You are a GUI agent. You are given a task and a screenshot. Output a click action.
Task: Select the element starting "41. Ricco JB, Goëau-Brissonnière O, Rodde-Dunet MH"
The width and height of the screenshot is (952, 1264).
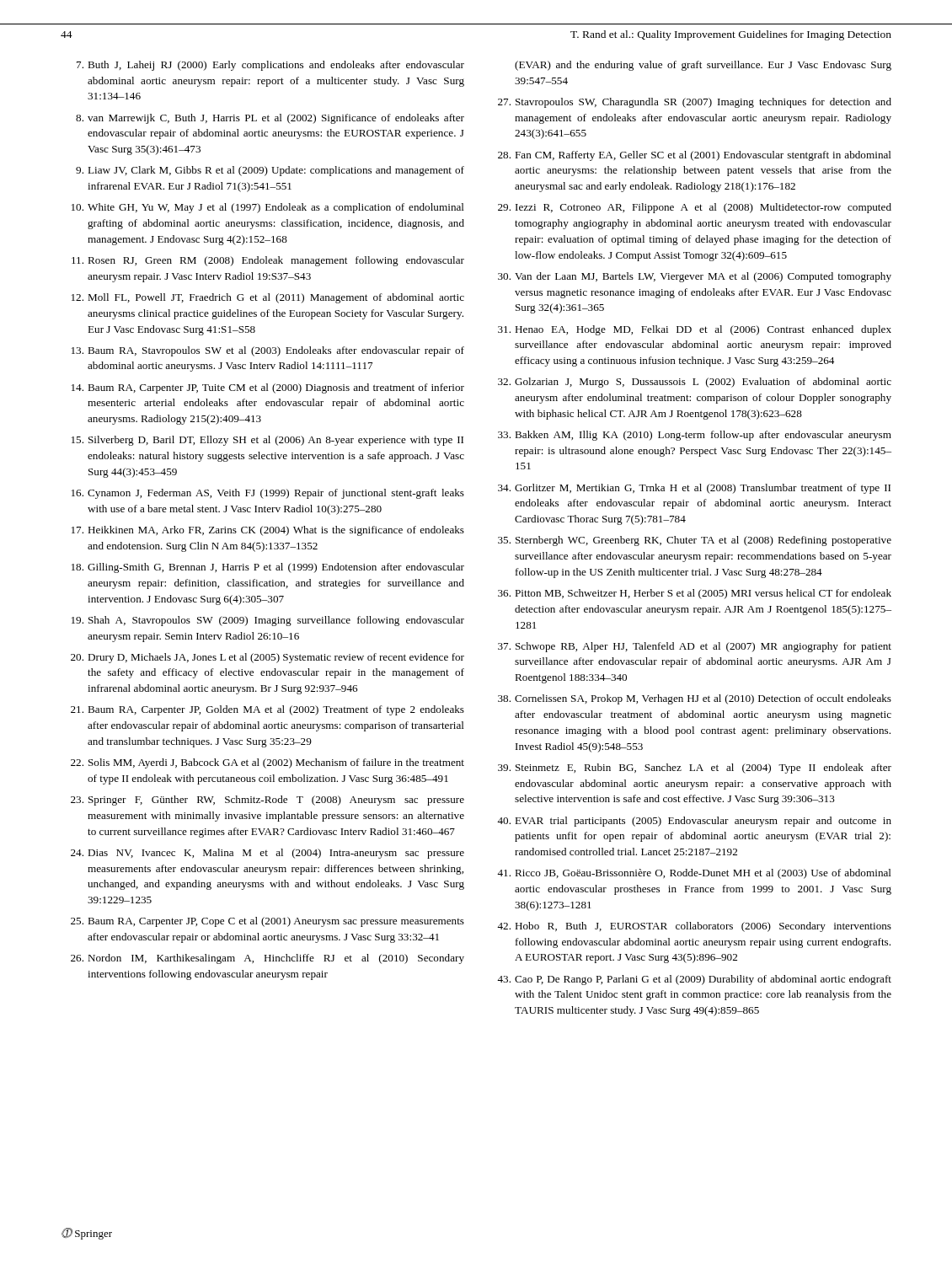point(690,889)
